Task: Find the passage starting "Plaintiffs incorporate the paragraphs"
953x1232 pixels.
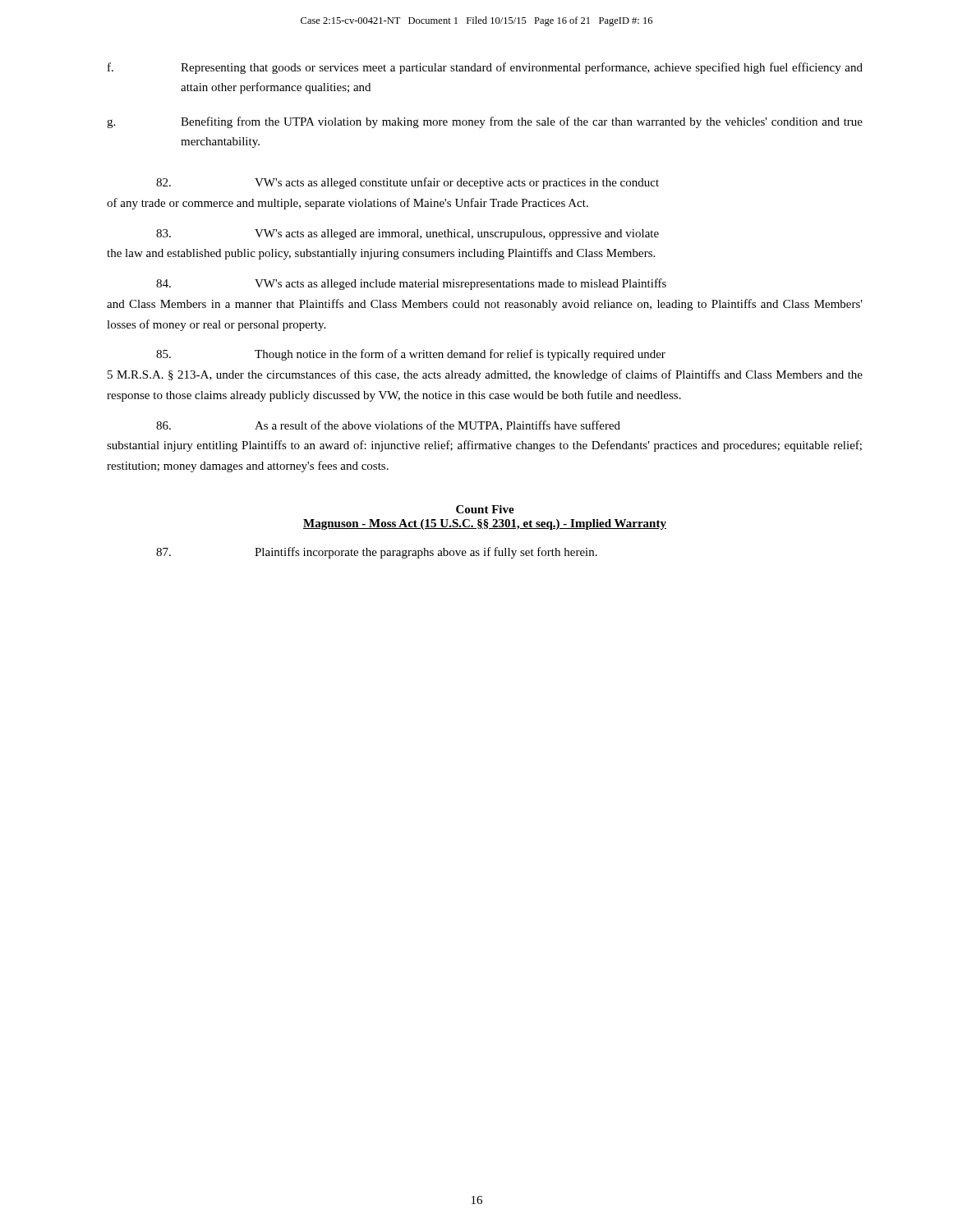Action: [x=485, y=552]
